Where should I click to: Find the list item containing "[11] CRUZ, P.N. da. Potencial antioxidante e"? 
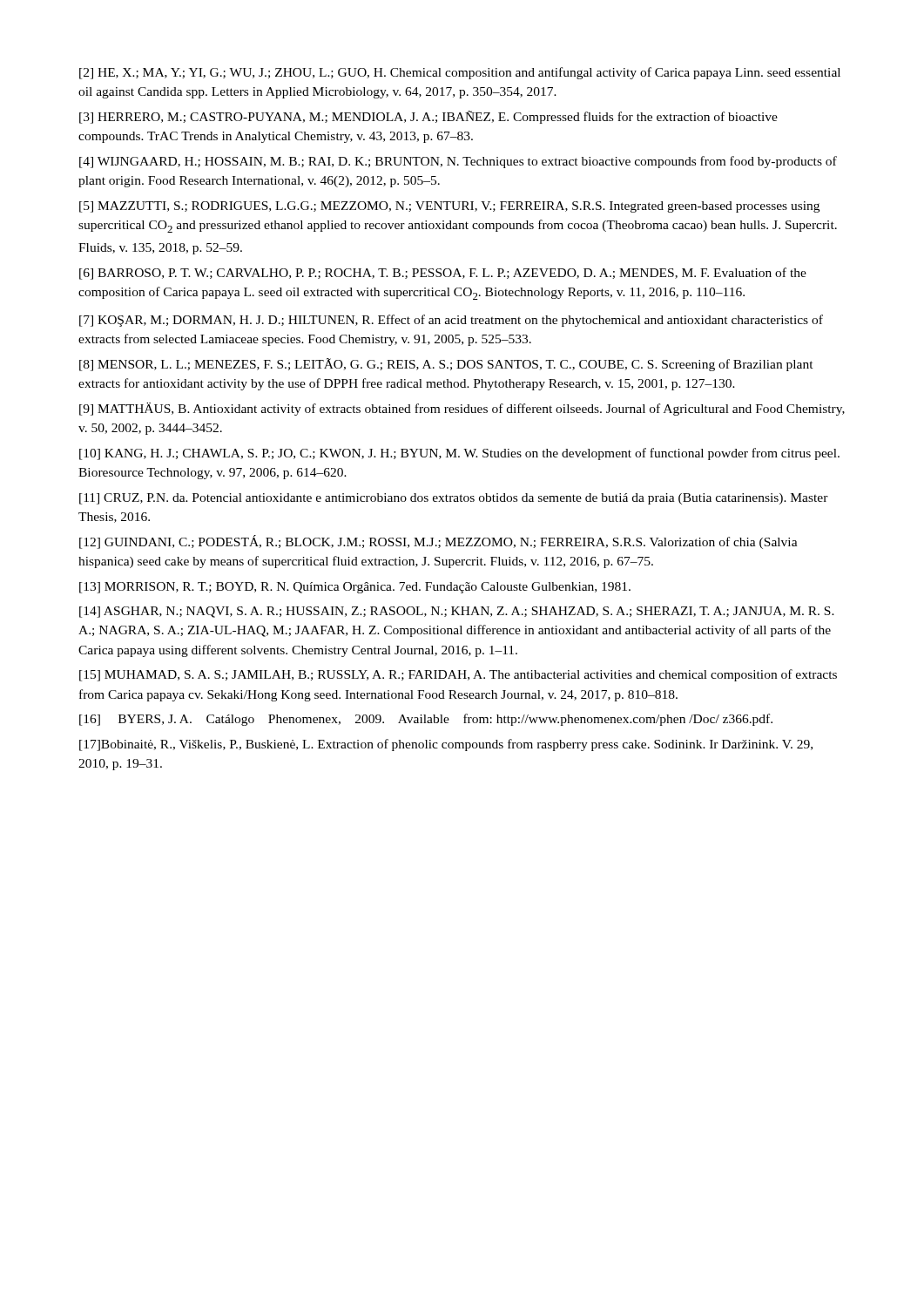[x=453, y=507]
